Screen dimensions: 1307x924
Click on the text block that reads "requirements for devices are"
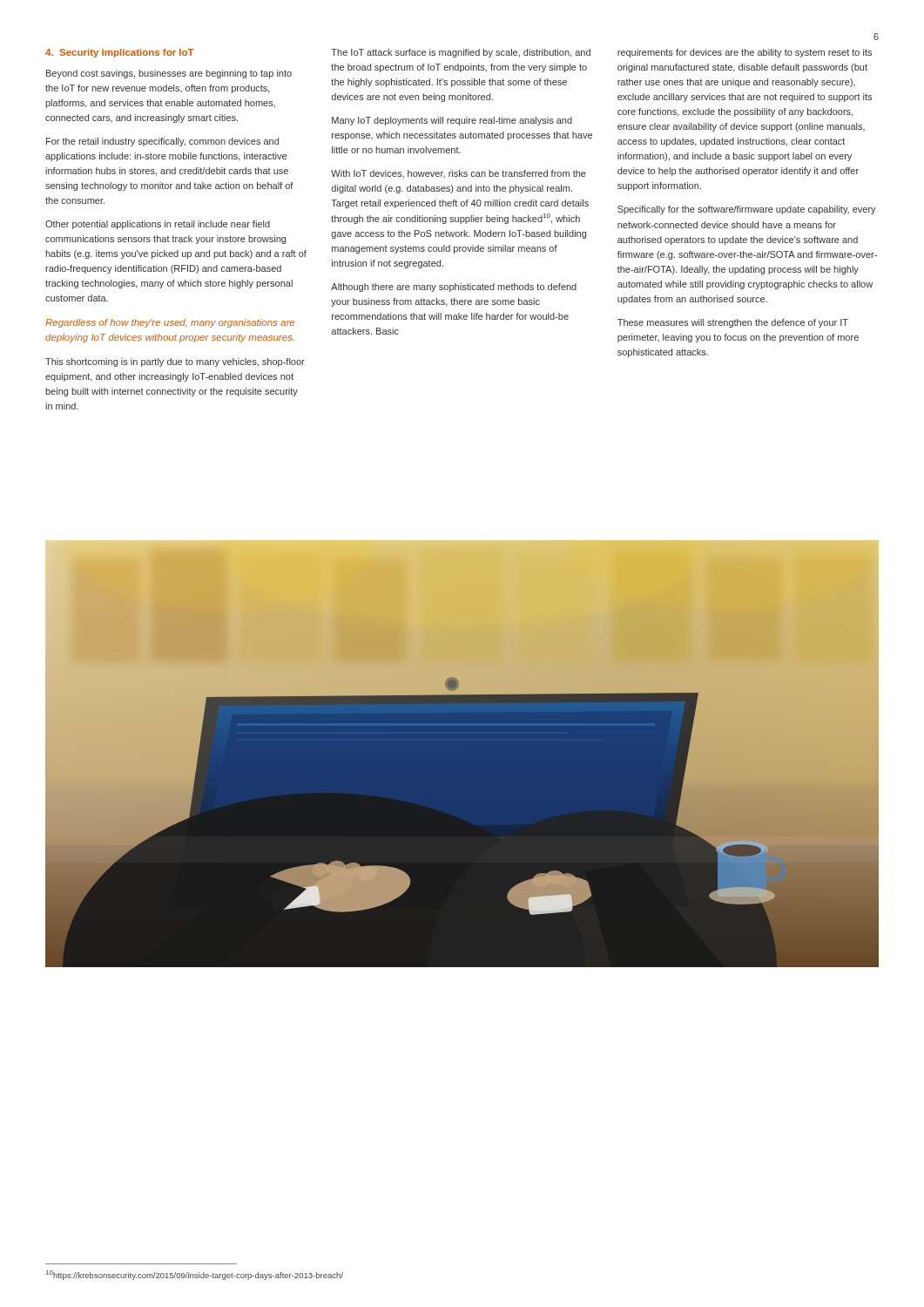[745, 119]
